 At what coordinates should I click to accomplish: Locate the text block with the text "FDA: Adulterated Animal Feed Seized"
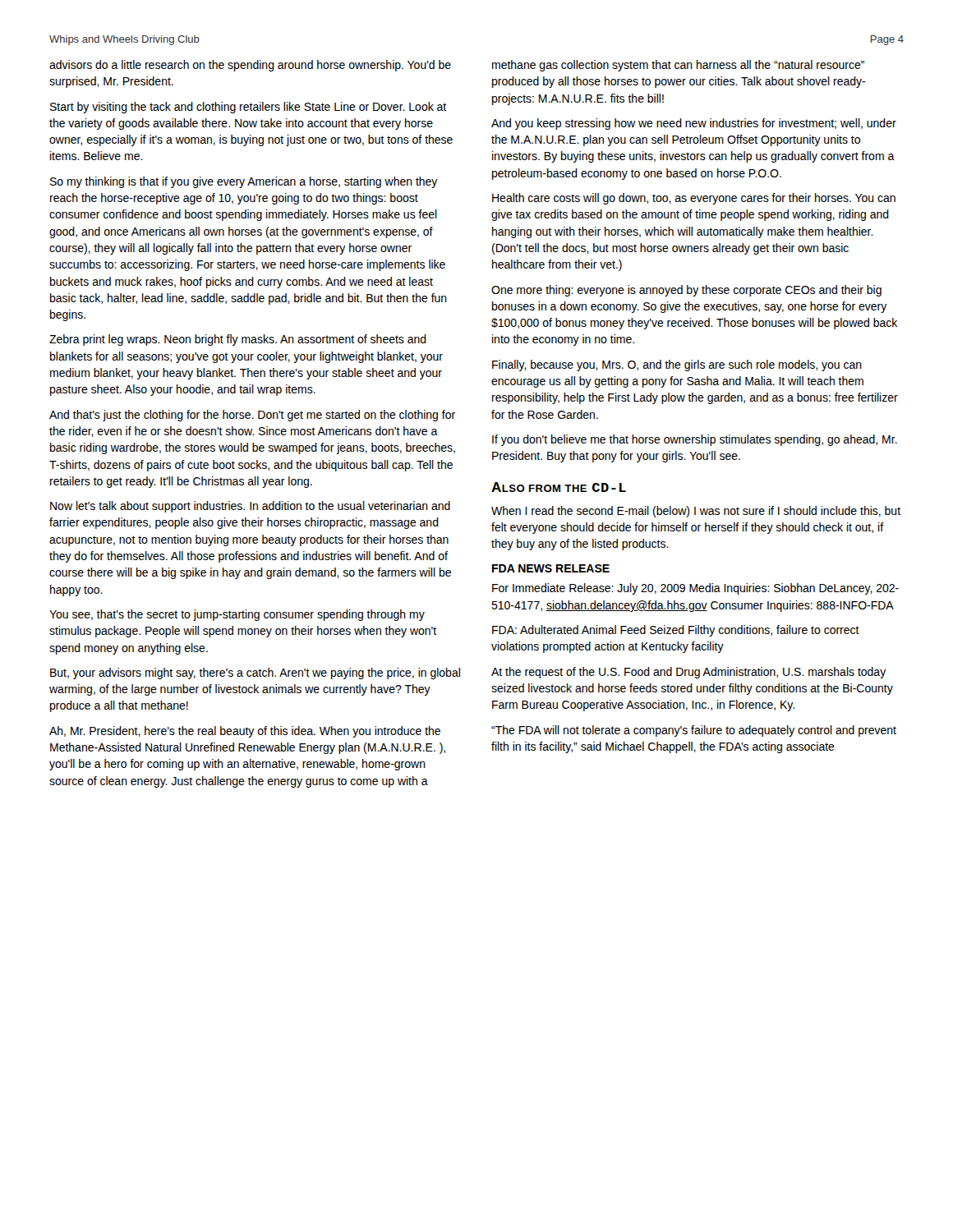click(698, 638)
